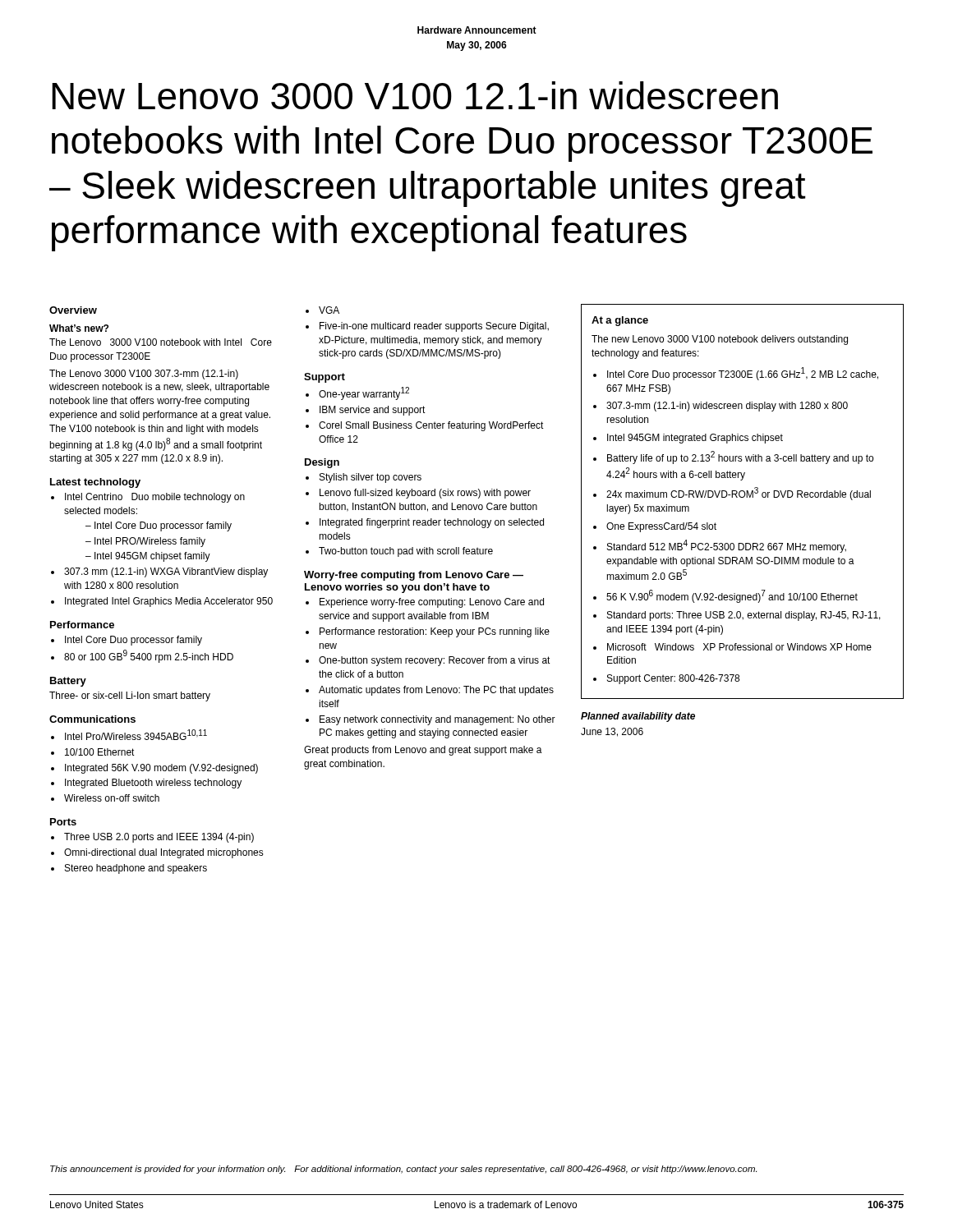Locate the list item with the text "307.3-mm (12.1-in) widescreen"
The width and height of the screenshot is (953, 1232).
[727, 413]
